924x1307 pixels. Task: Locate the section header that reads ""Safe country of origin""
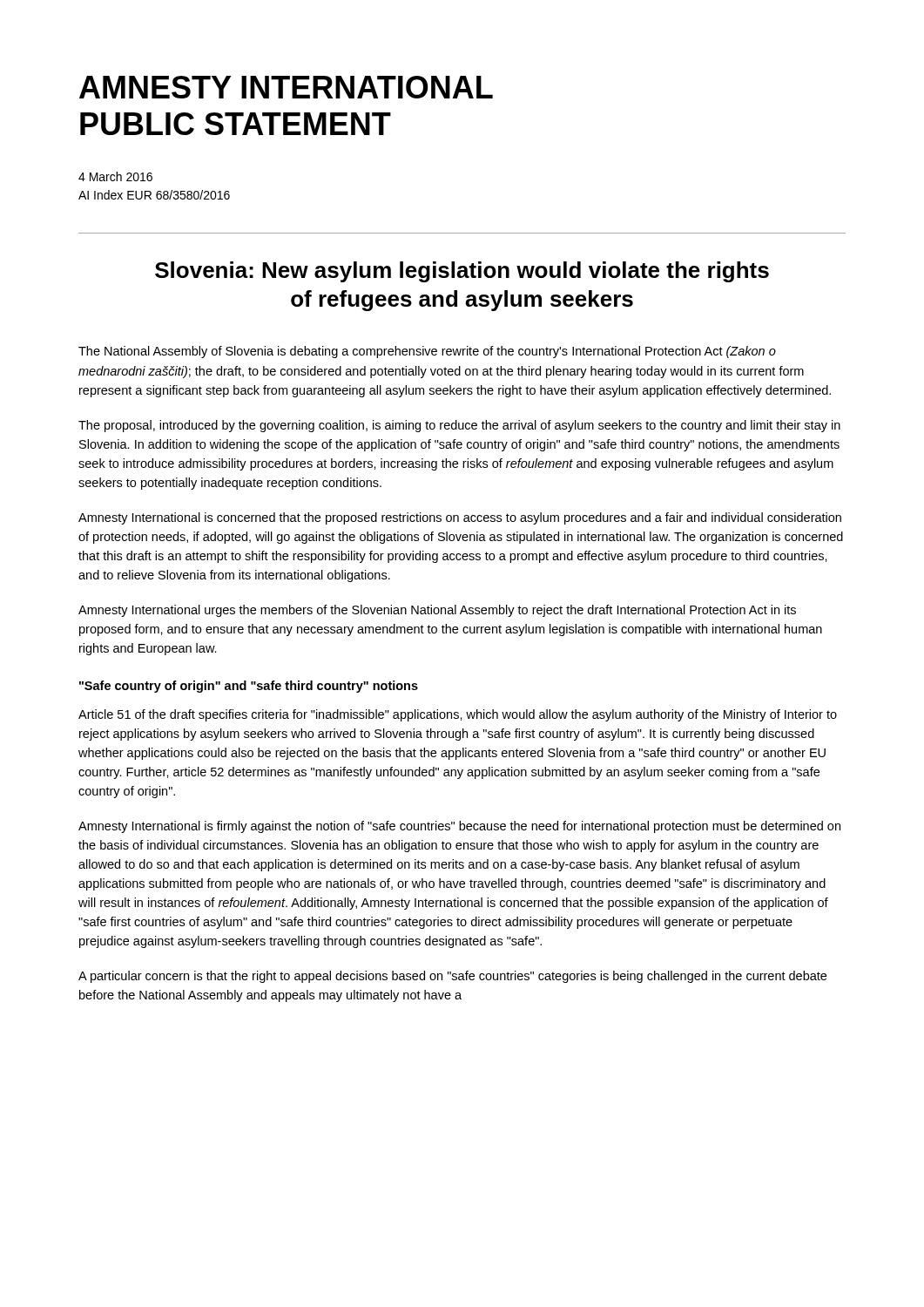coord(248,686)
